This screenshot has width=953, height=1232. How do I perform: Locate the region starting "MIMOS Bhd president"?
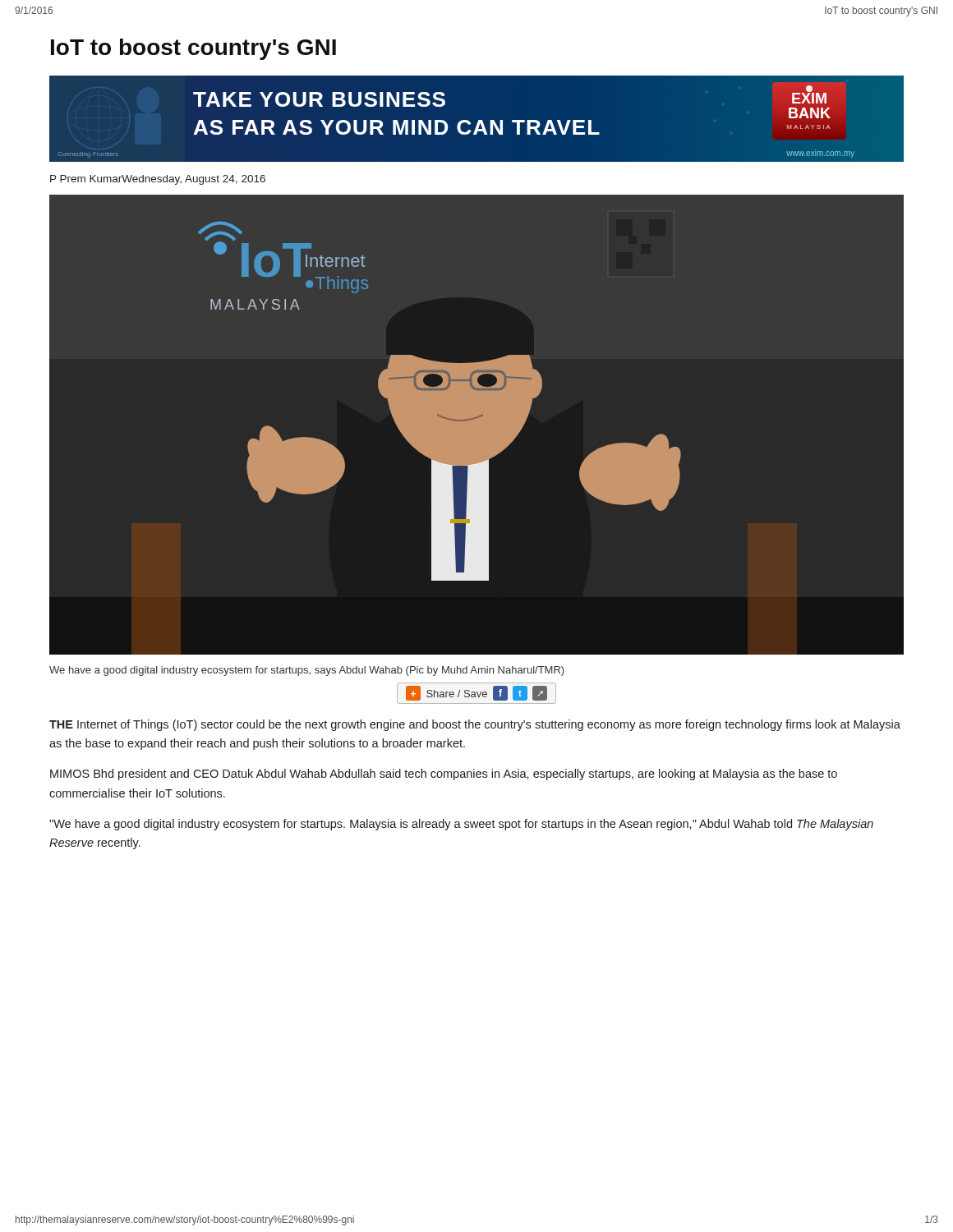pyautogui.click(x=443, y=783)
